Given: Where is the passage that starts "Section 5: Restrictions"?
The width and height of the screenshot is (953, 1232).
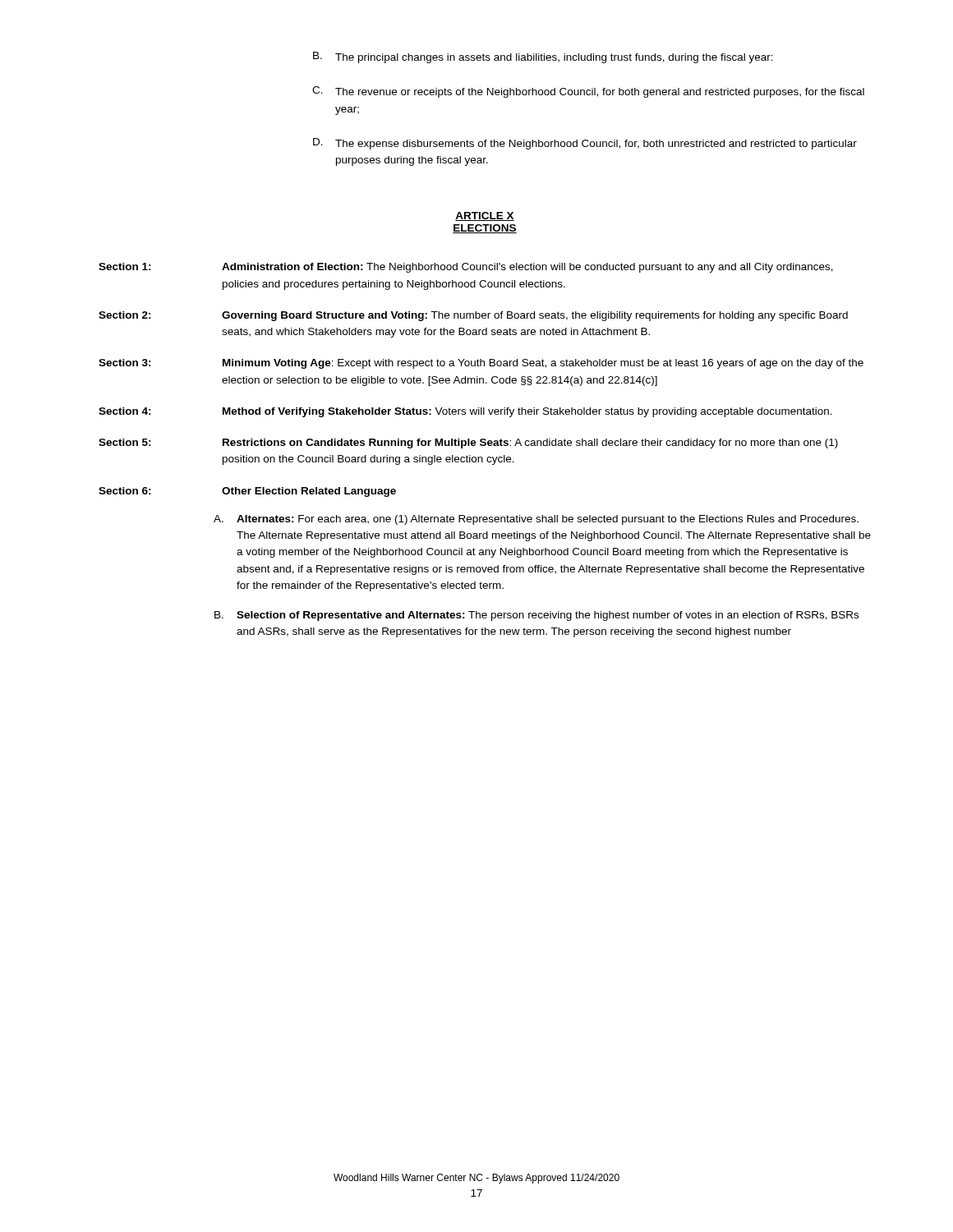Looking at the screenshot, I should [x=485, y=451].
